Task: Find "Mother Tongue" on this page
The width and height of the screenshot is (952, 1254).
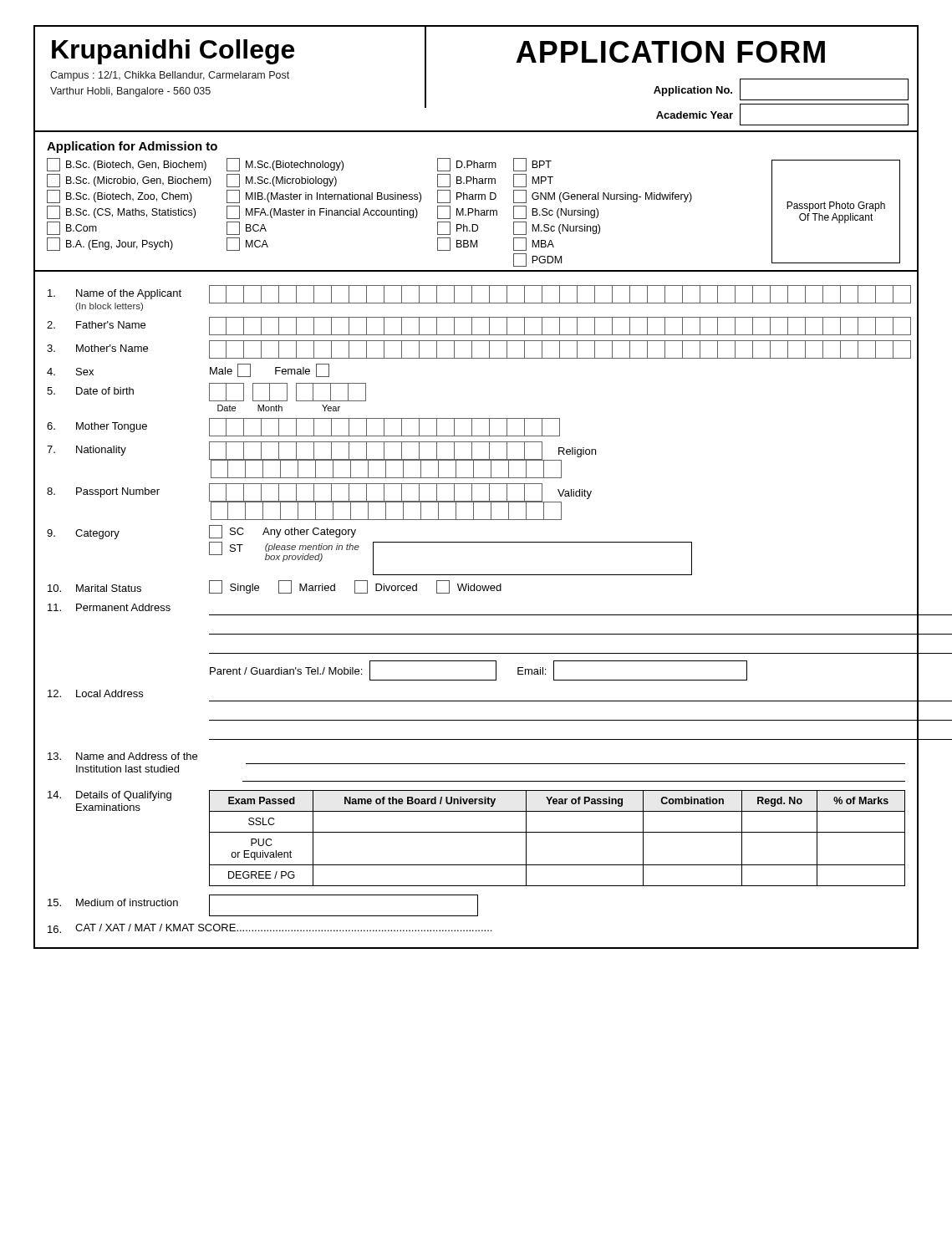Action: (x=111, y=426)
